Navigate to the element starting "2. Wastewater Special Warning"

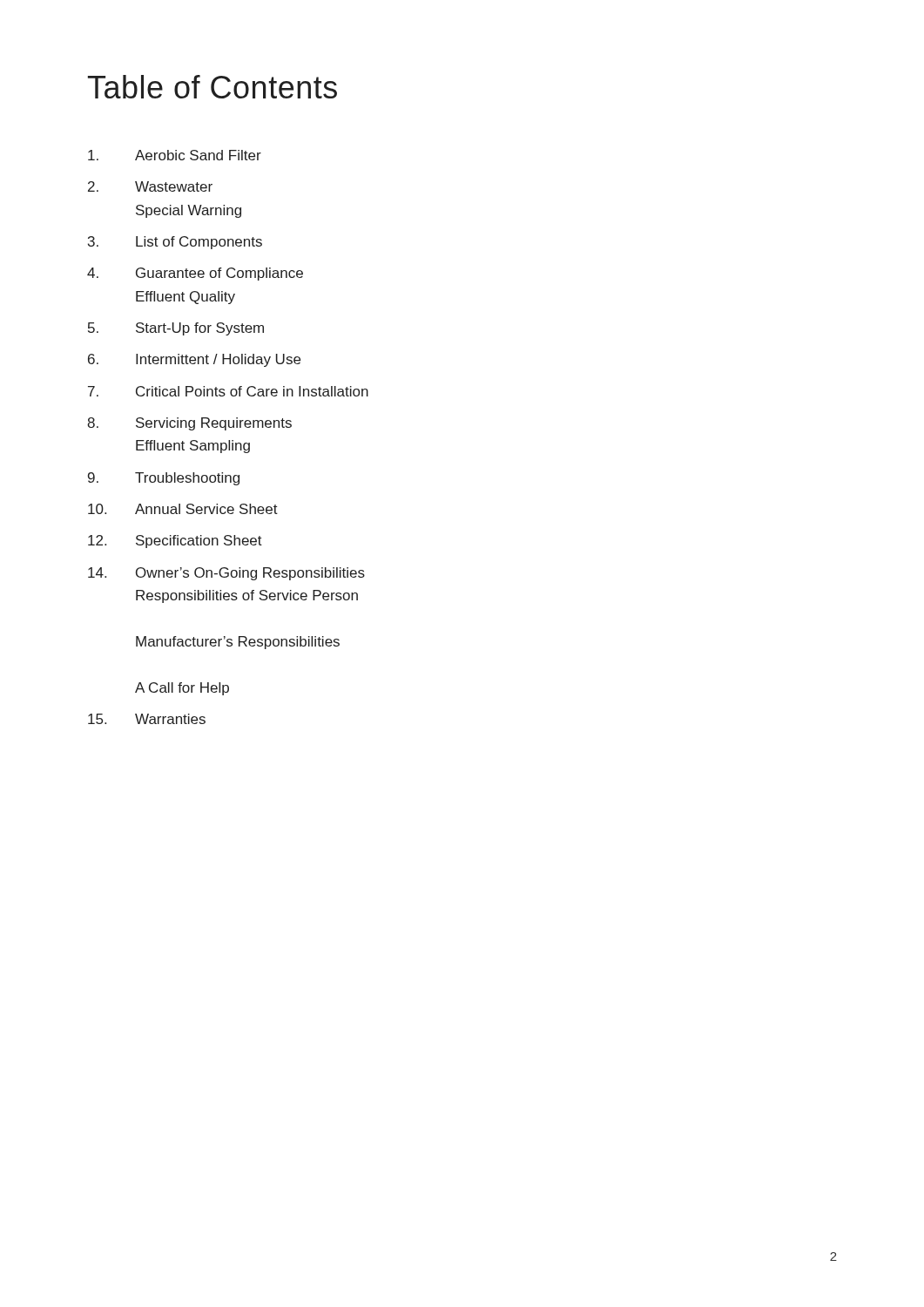pos(150,186)
